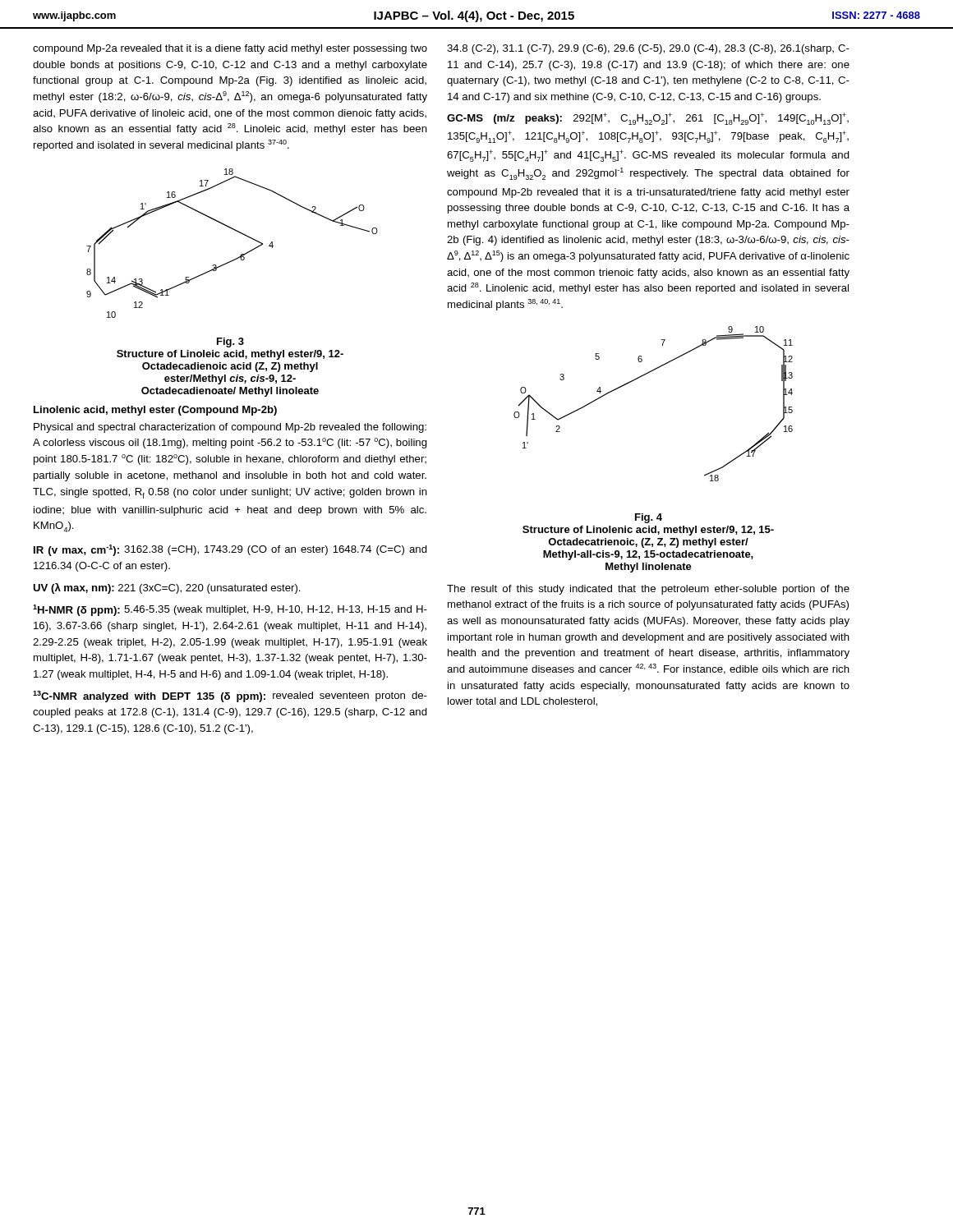Screen dimensions: 1232x953
Task: Point to the element starting "Physical and spectral characterization of"
Action: point(230,577)
